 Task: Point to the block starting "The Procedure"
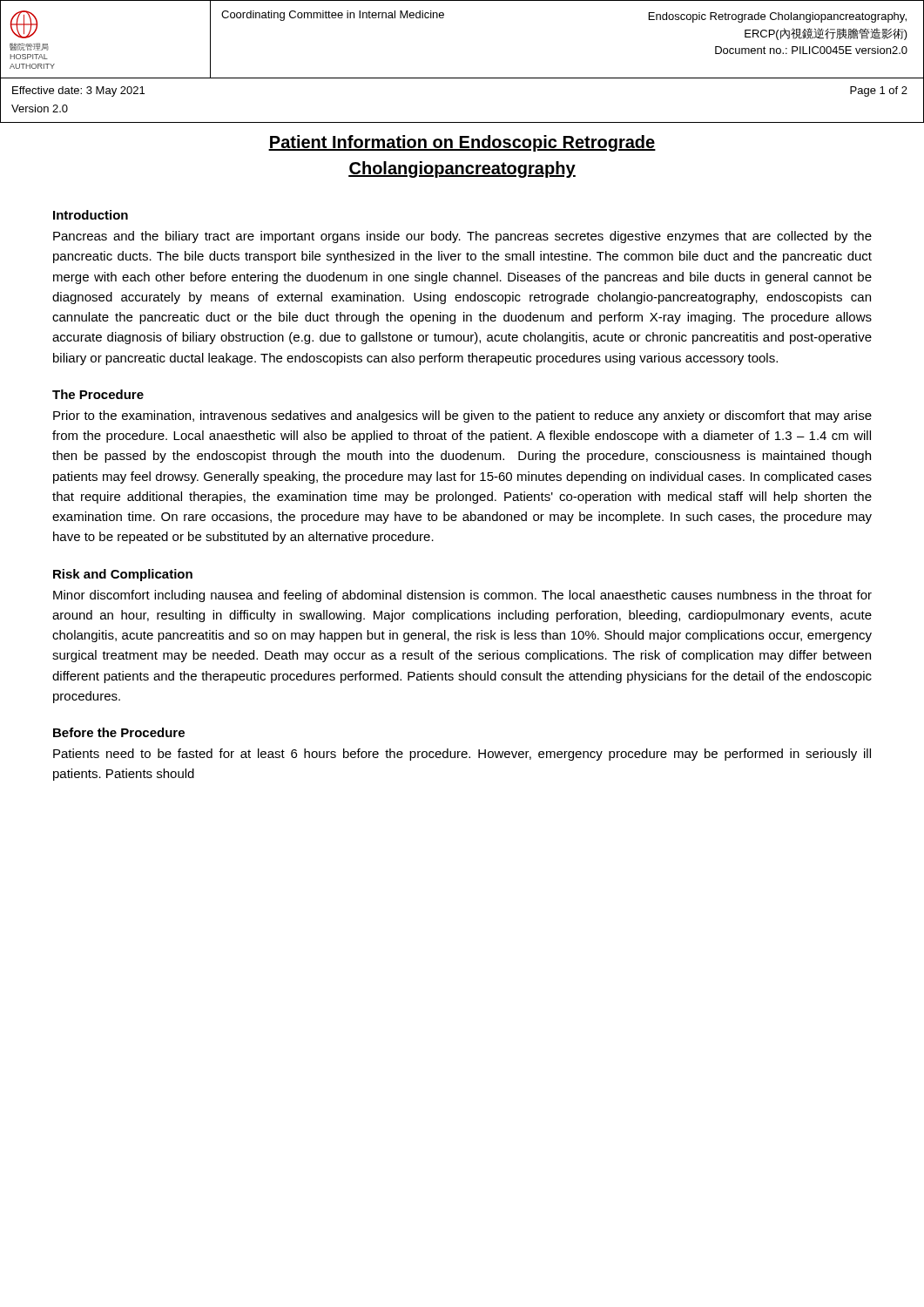pyautogui.click(x=98, y=394)
